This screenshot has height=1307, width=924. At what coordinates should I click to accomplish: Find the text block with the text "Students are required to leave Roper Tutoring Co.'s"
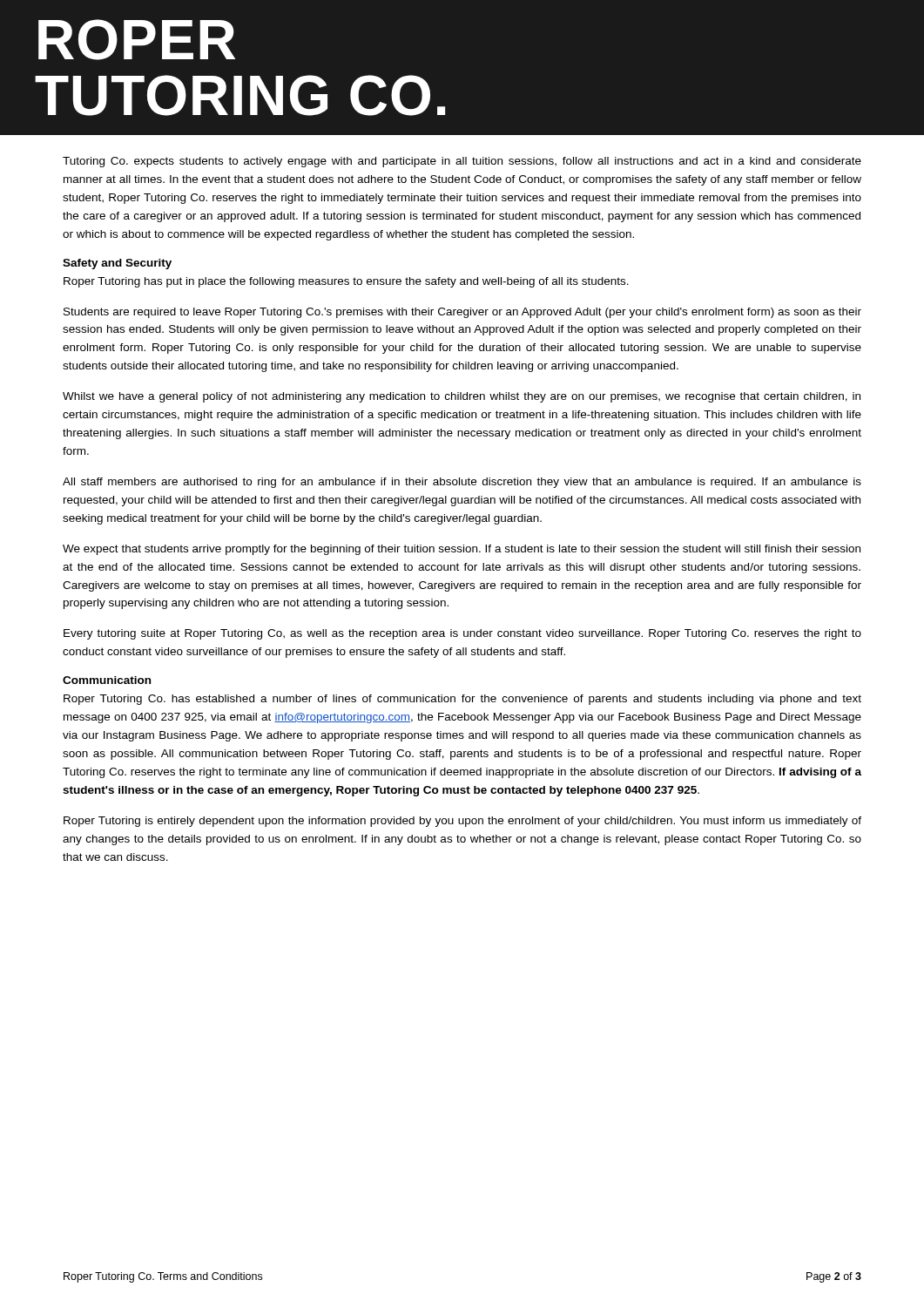[x=462, y=338]
